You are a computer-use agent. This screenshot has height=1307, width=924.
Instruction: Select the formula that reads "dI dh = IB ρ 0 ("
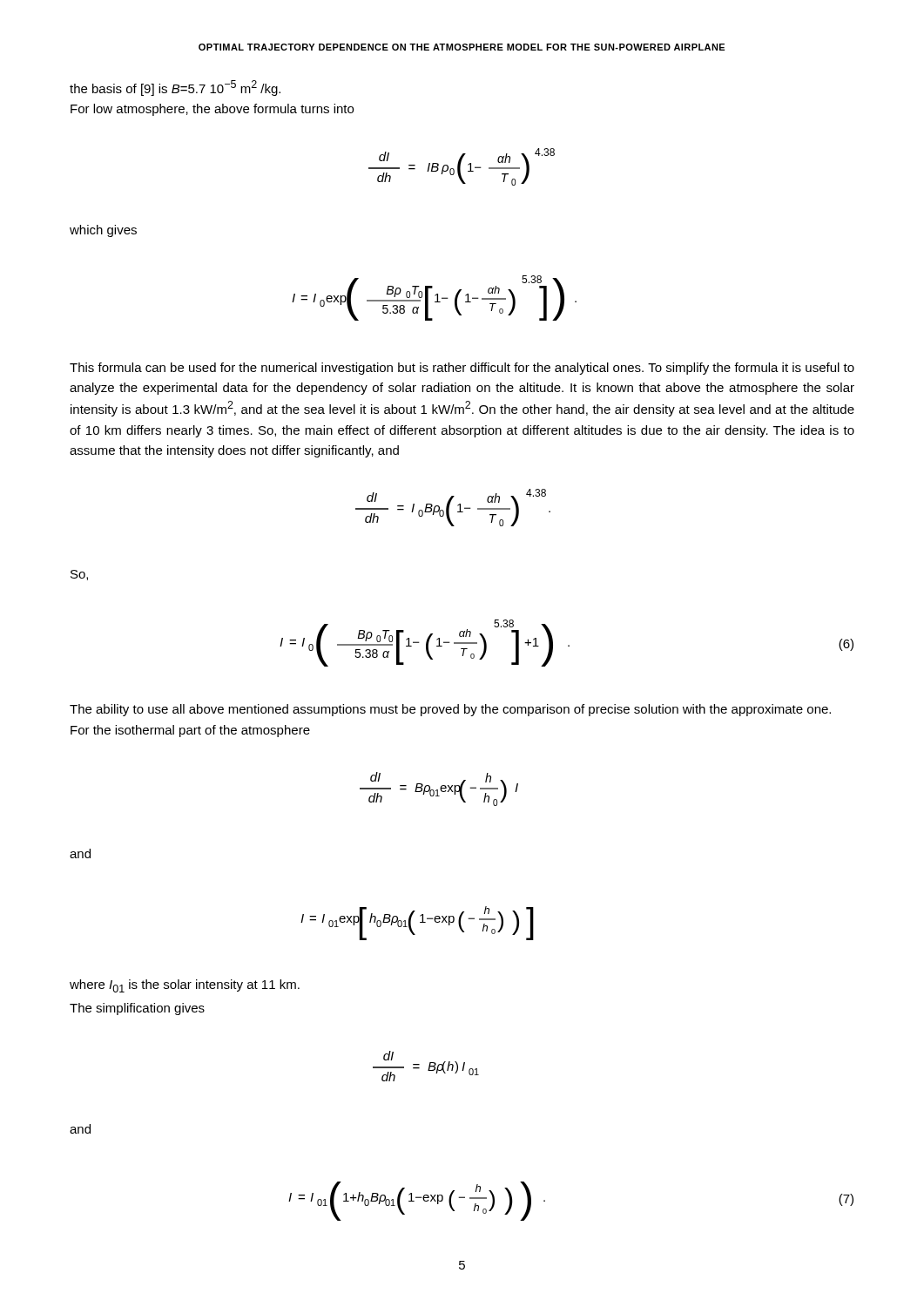pyautogui.click(x=462, y=168)
